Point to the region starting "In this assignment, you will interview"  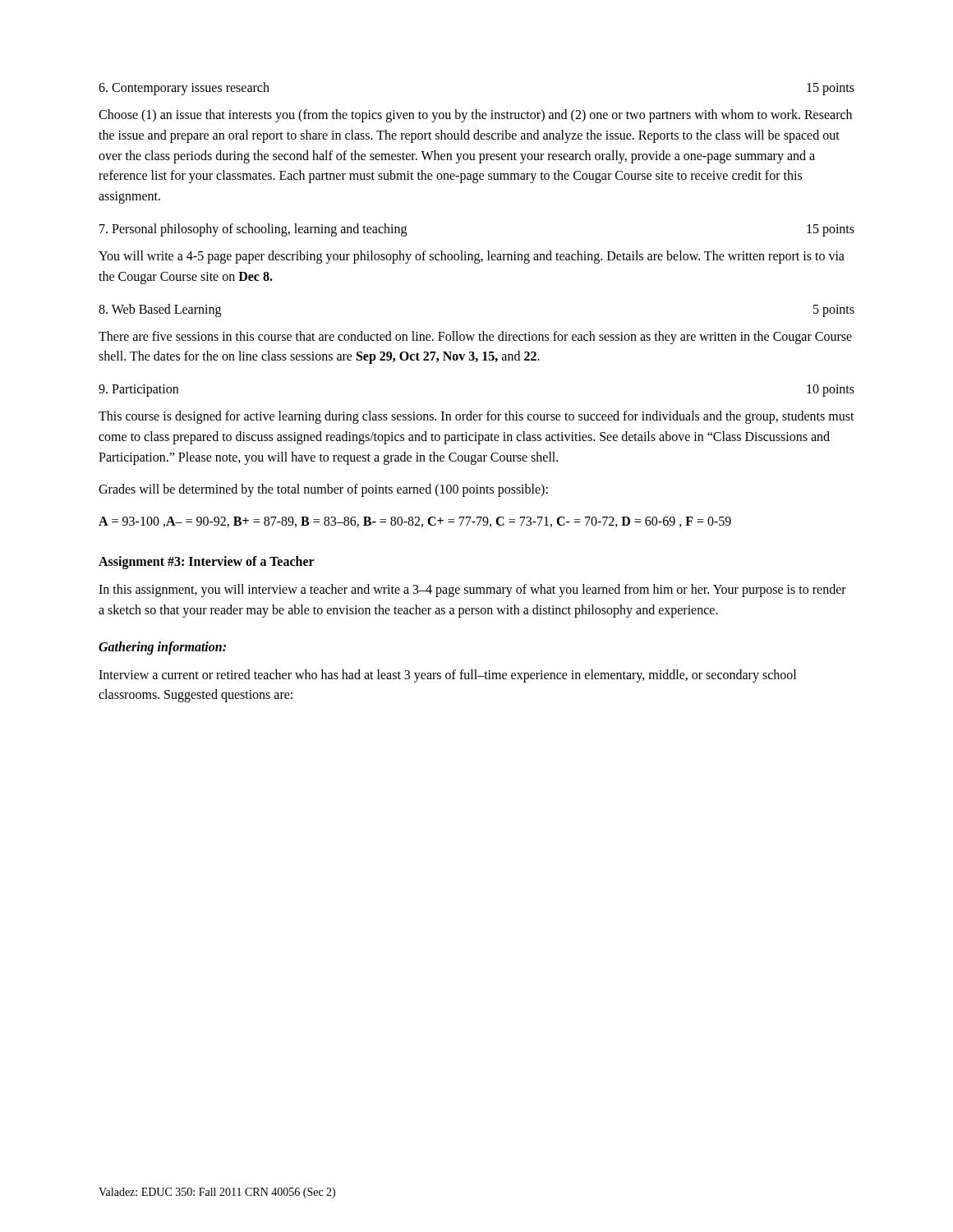coord(476,600)
